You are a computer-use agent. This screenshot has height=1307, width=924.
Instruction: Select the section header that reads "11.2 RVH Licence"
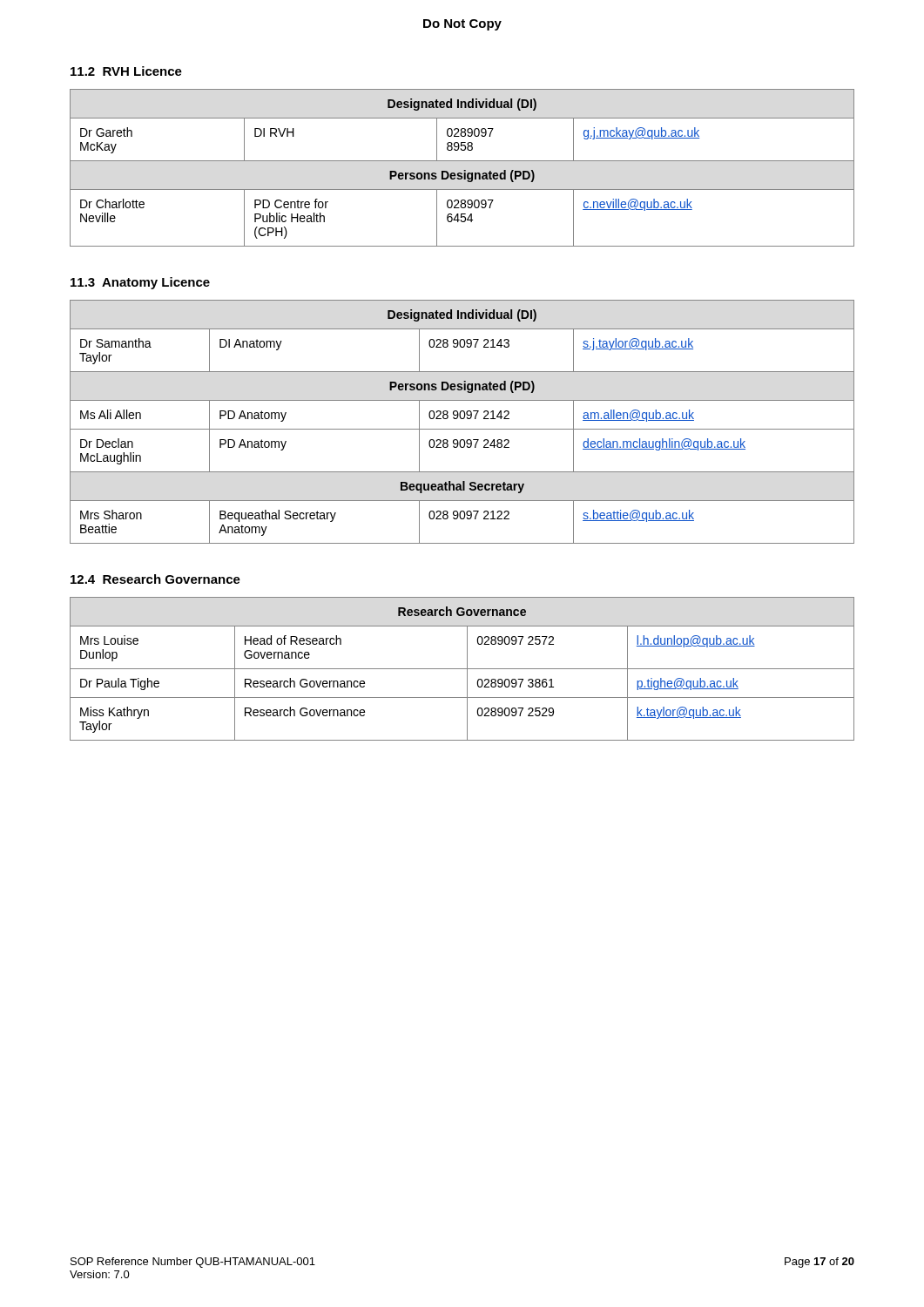pos(126,71)
